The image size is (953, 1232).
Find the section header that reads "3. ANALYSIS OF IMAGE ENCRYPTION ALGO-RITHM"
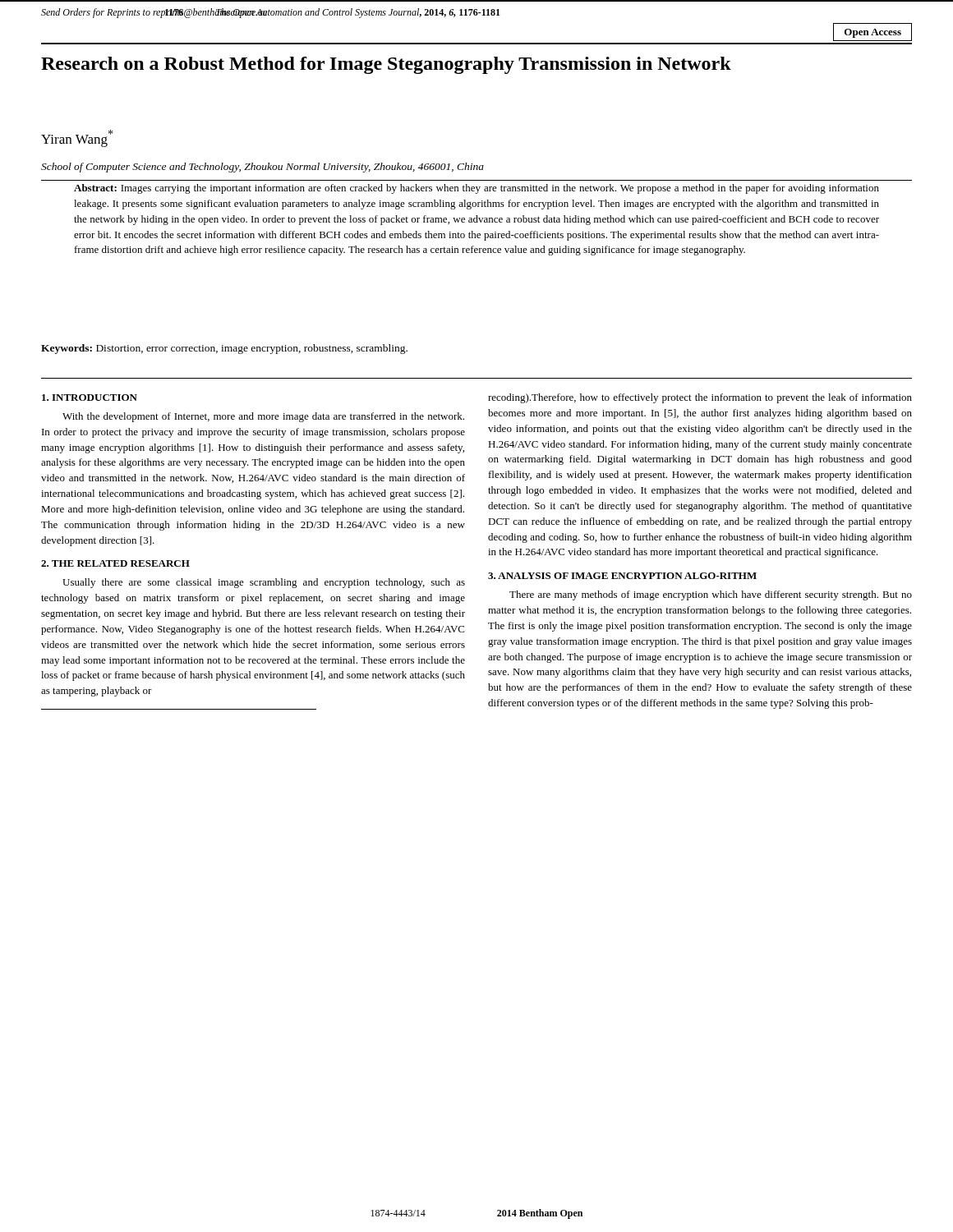[622, 576]
